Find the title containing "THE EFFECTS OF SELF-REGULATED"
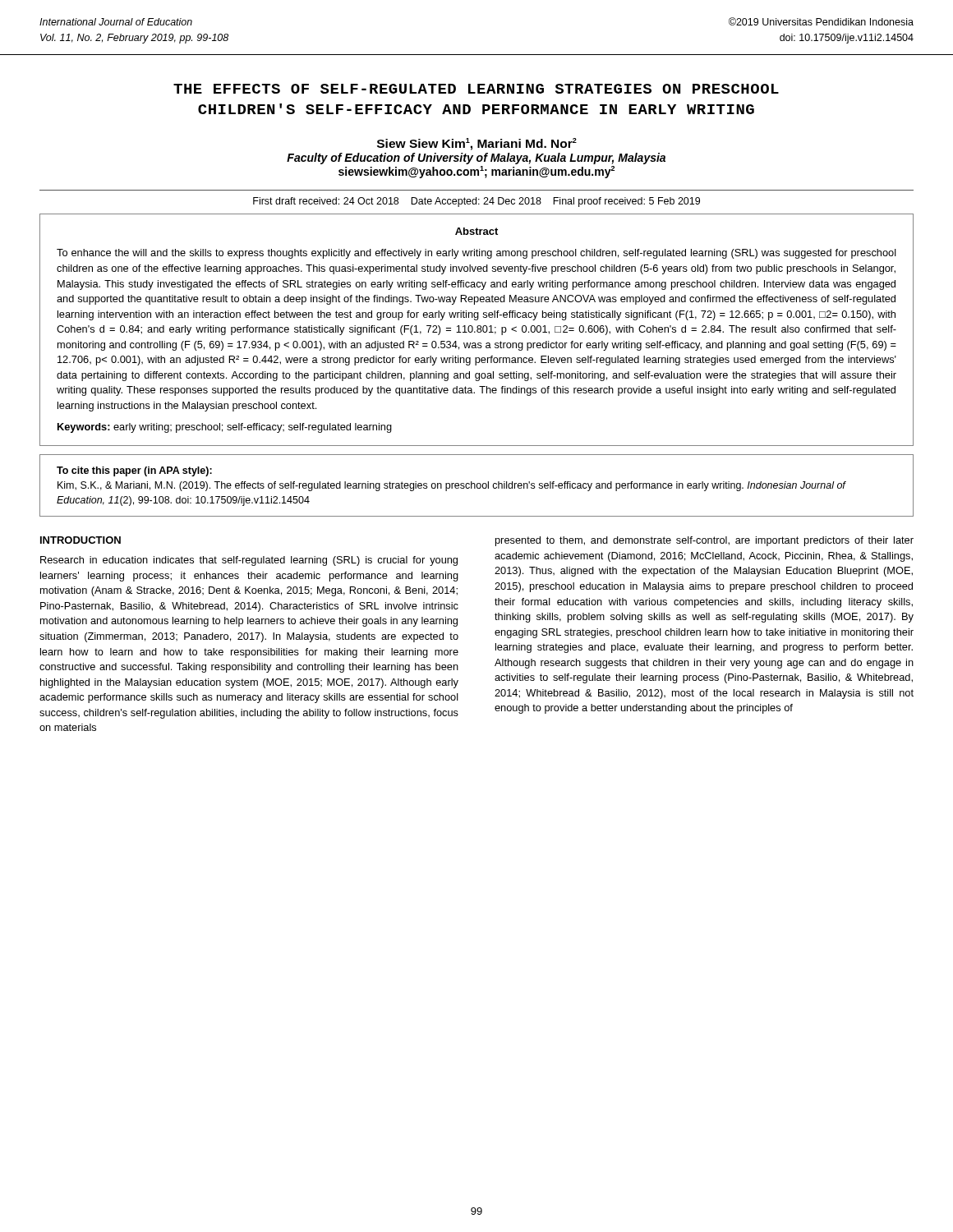The height and width of the screenshot is (1232, 953). tap(476, 100)
